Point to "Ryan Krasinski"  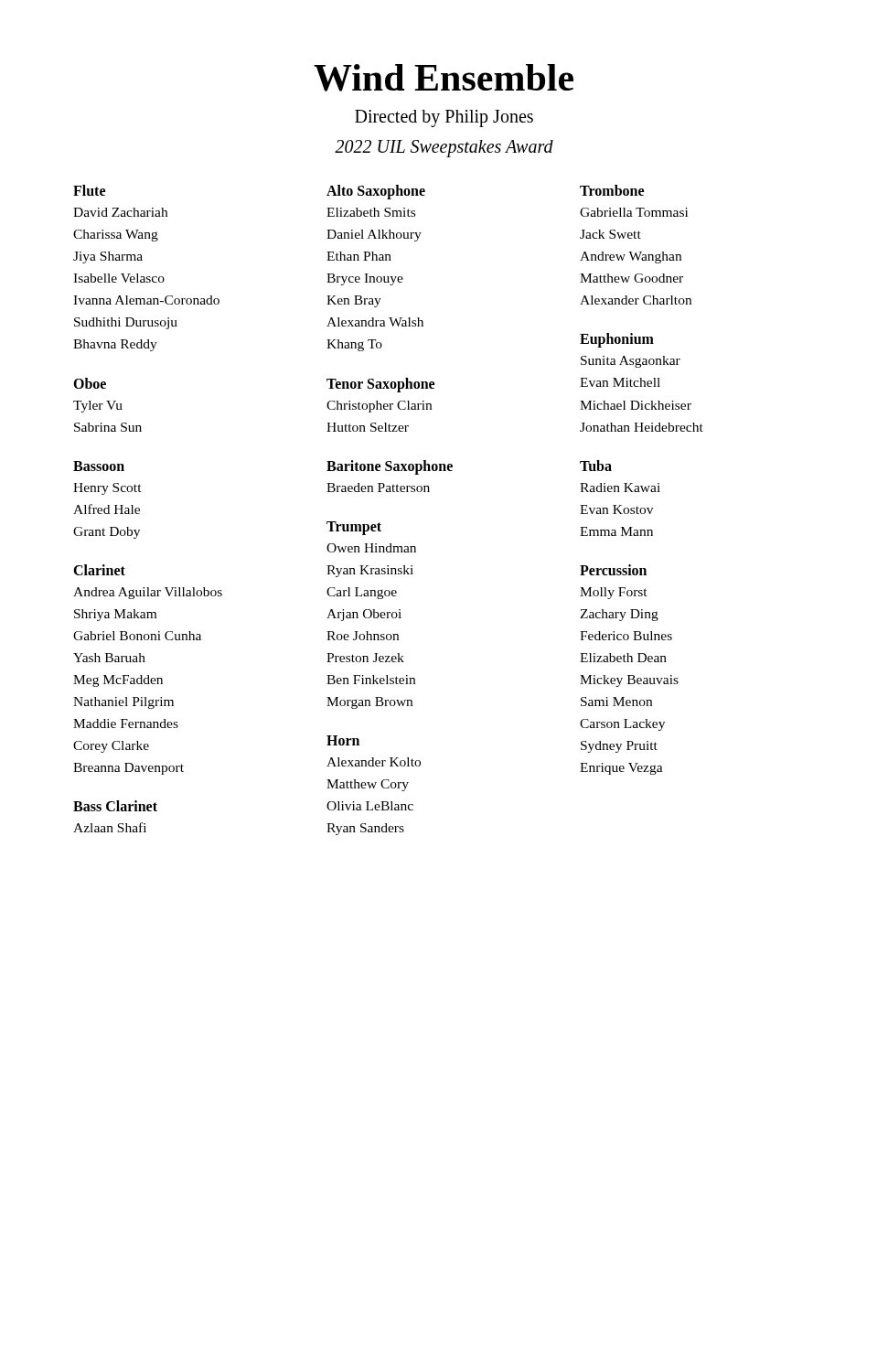click(370, 569)
